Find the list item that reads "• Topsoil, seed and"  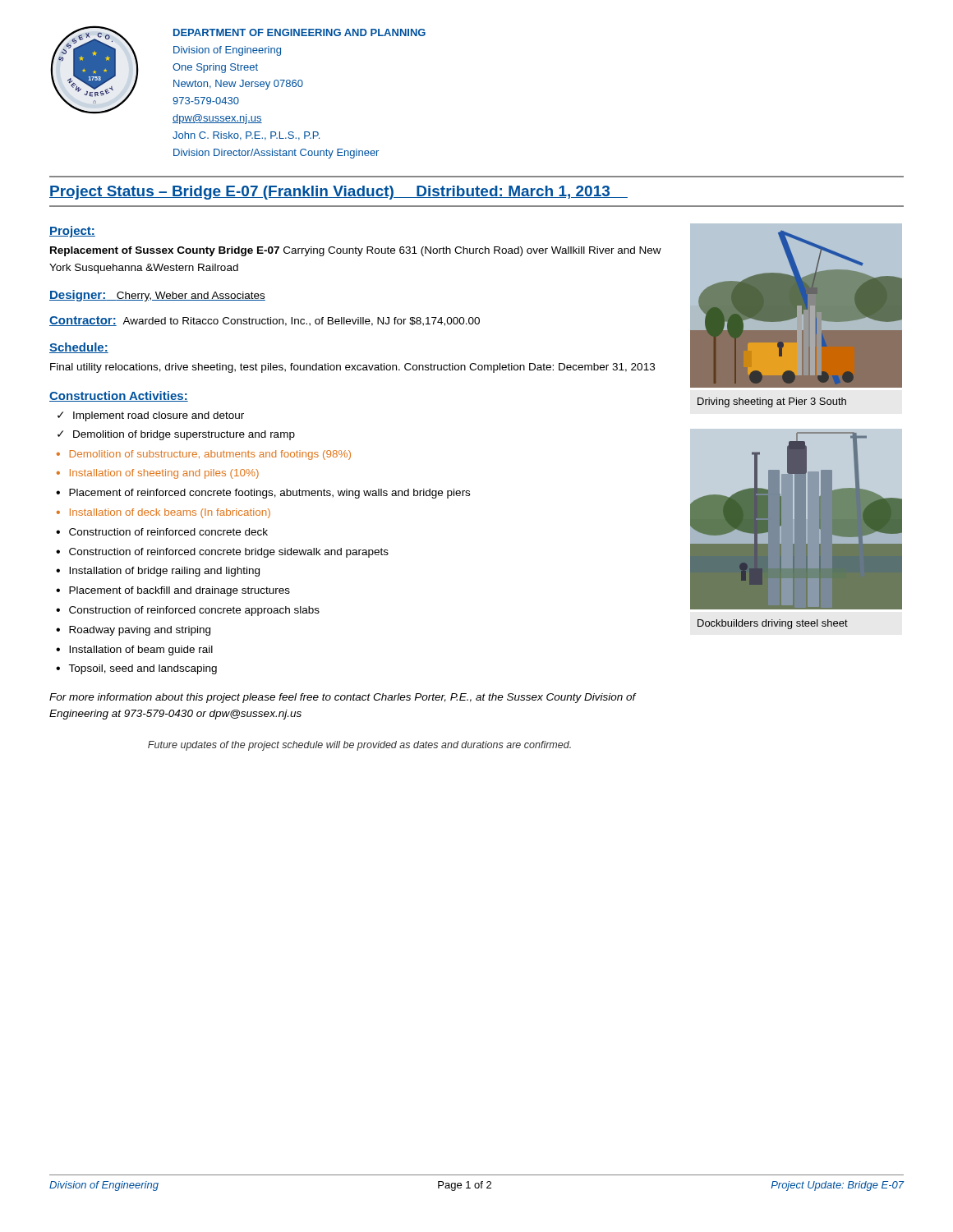(x=137, y=669)
